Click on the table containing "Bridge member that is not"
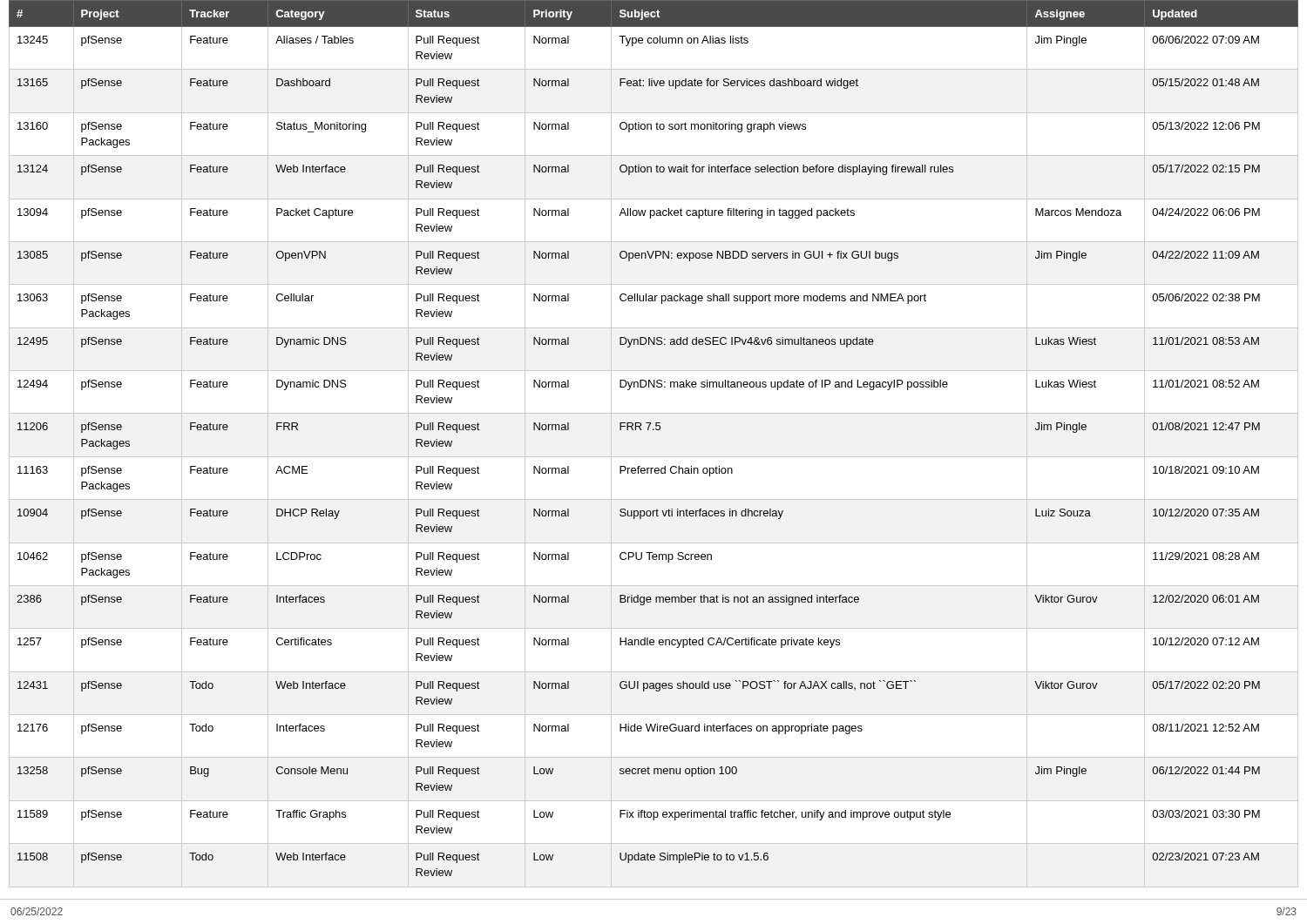Viewport: 1307px width, 924px height. click(x=654, y=443)
